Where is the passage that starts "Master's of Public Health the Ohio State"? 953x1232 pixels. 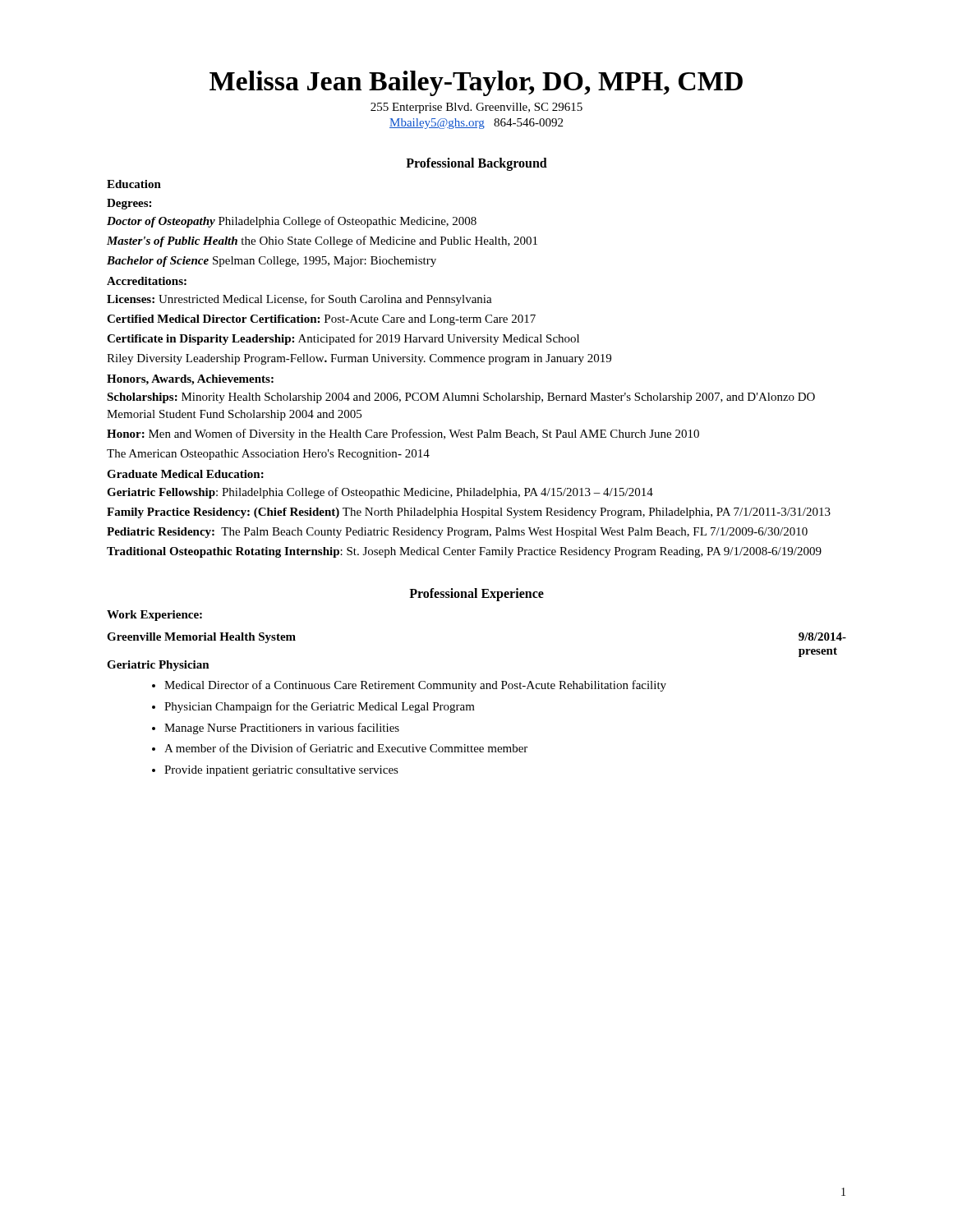pyautogui.click(x=322, y=241)
